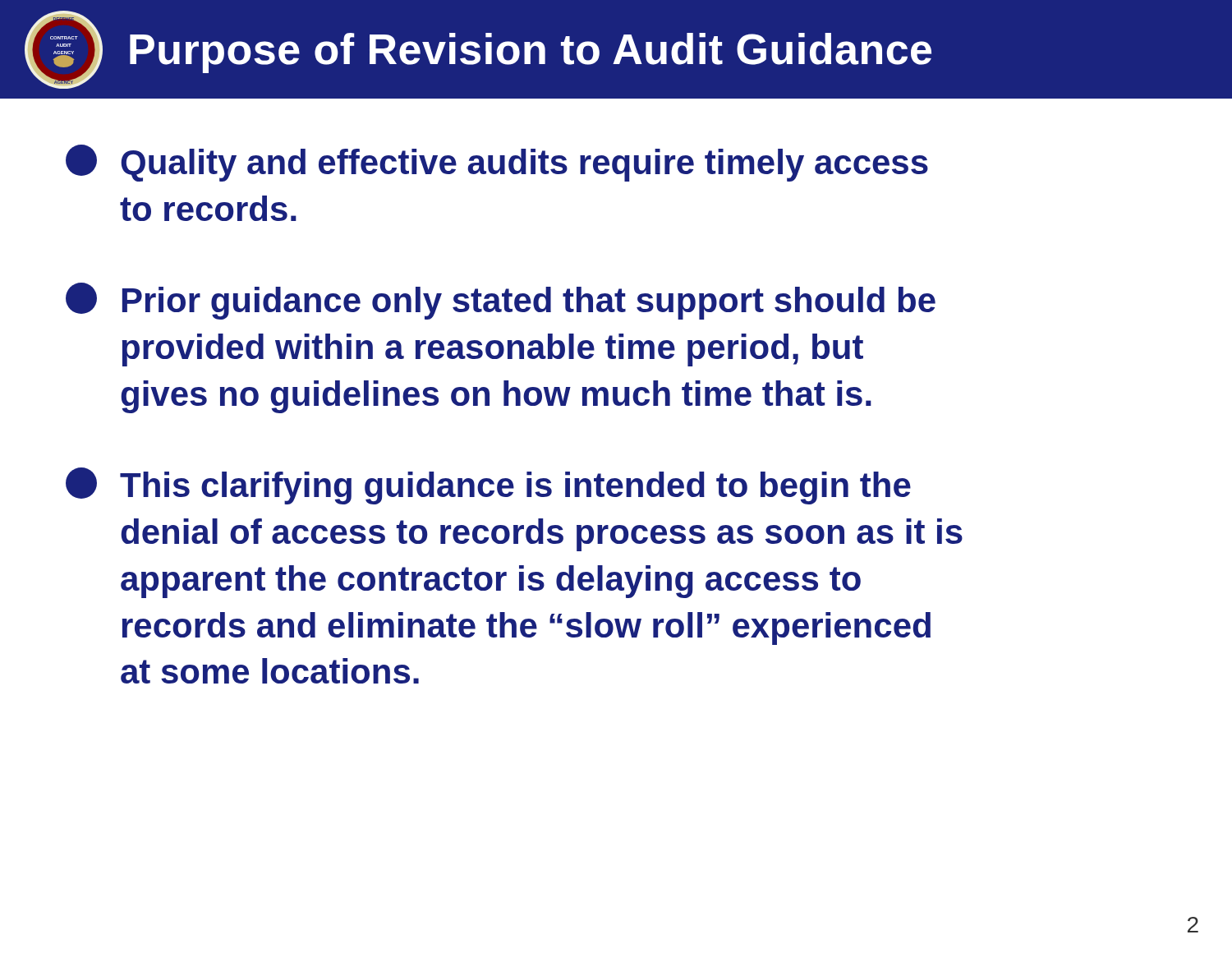Select the element starting "This clarifying guidance is"

[515, 579]
